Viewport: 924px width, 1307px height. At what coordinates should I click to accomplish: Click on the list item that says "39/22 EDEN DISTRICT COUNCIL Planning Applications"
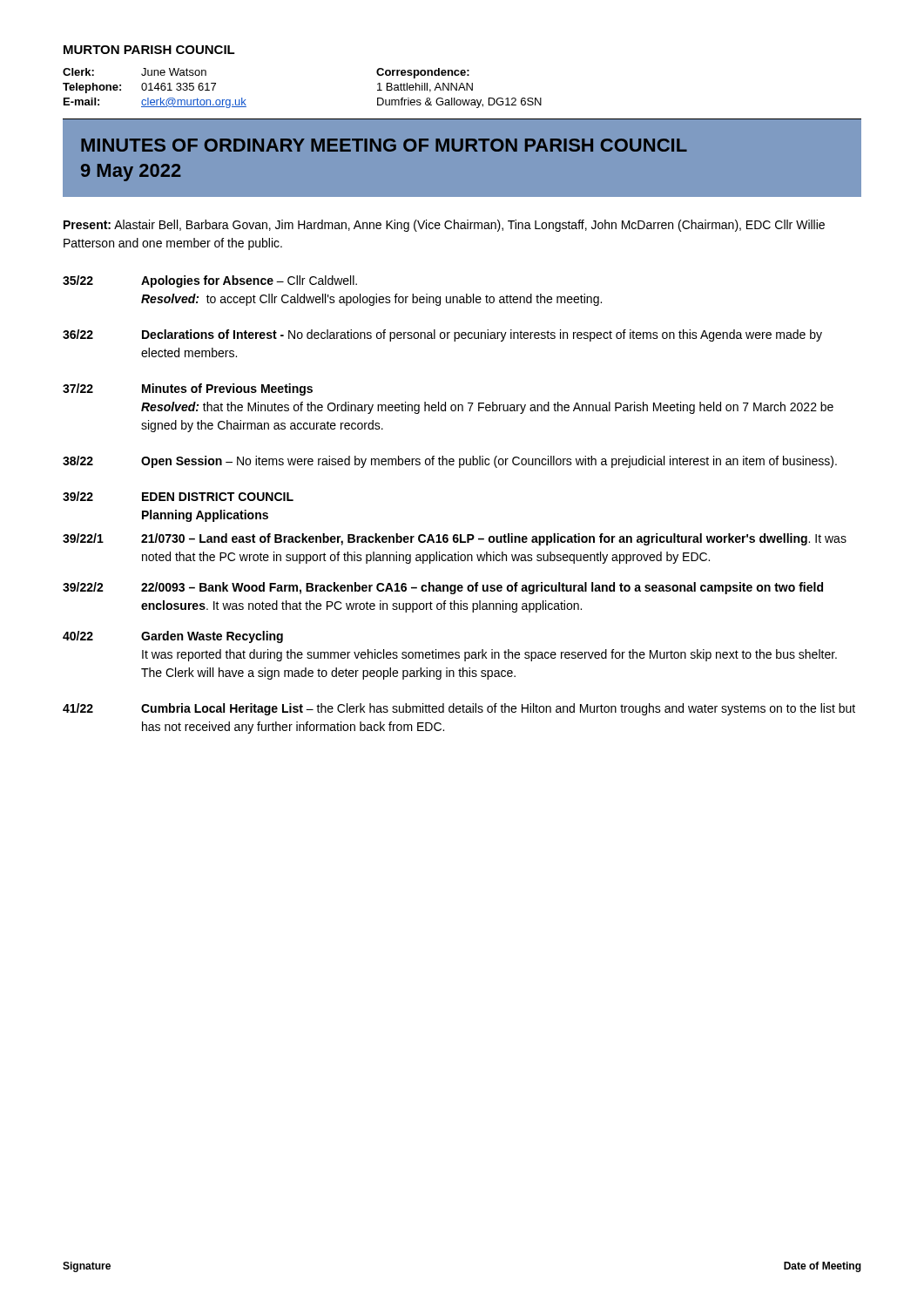click(x=178, y=496)
